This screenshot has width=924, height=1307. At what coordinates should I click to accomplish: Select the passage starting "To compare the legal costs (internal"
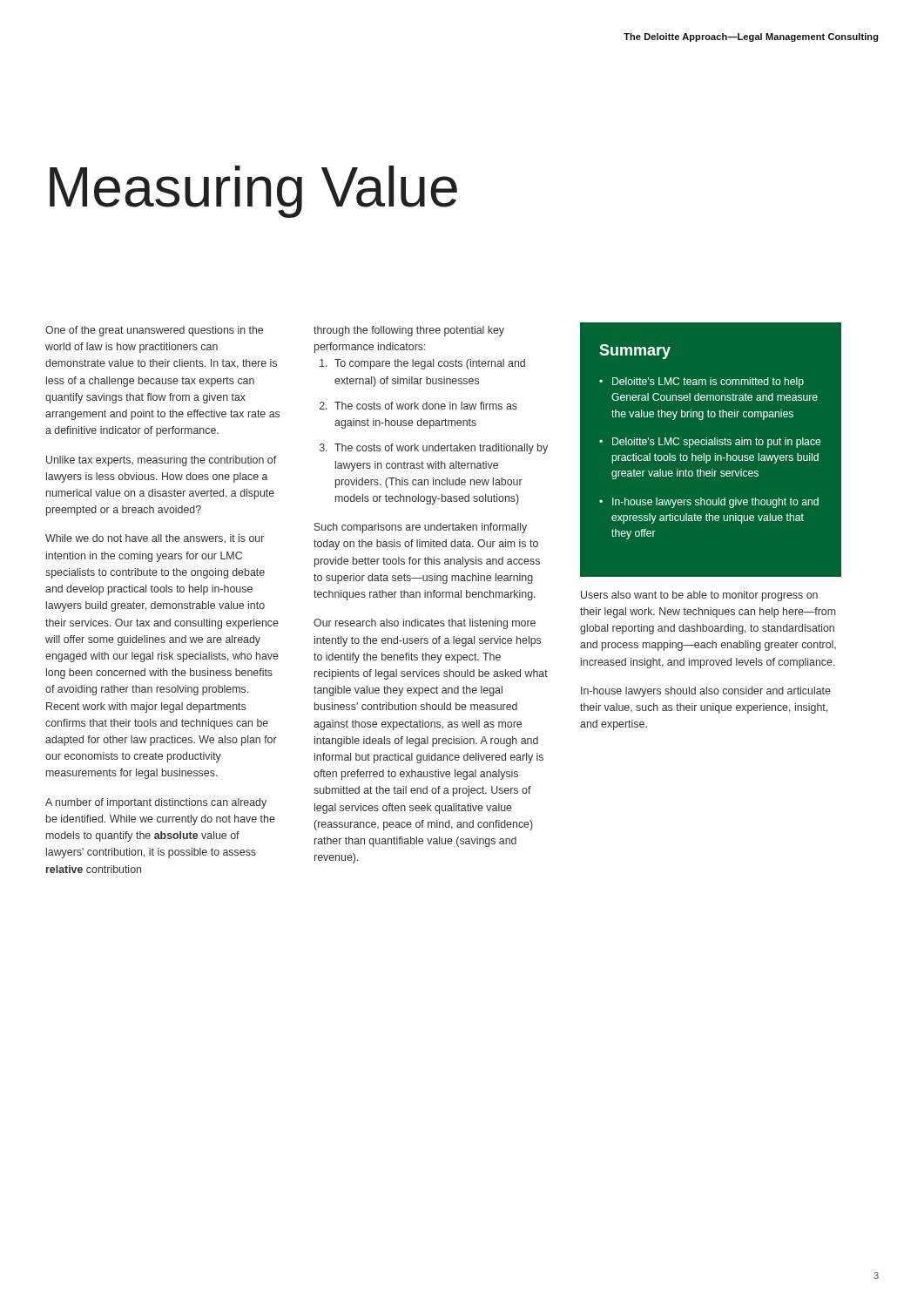coord(430,372)
